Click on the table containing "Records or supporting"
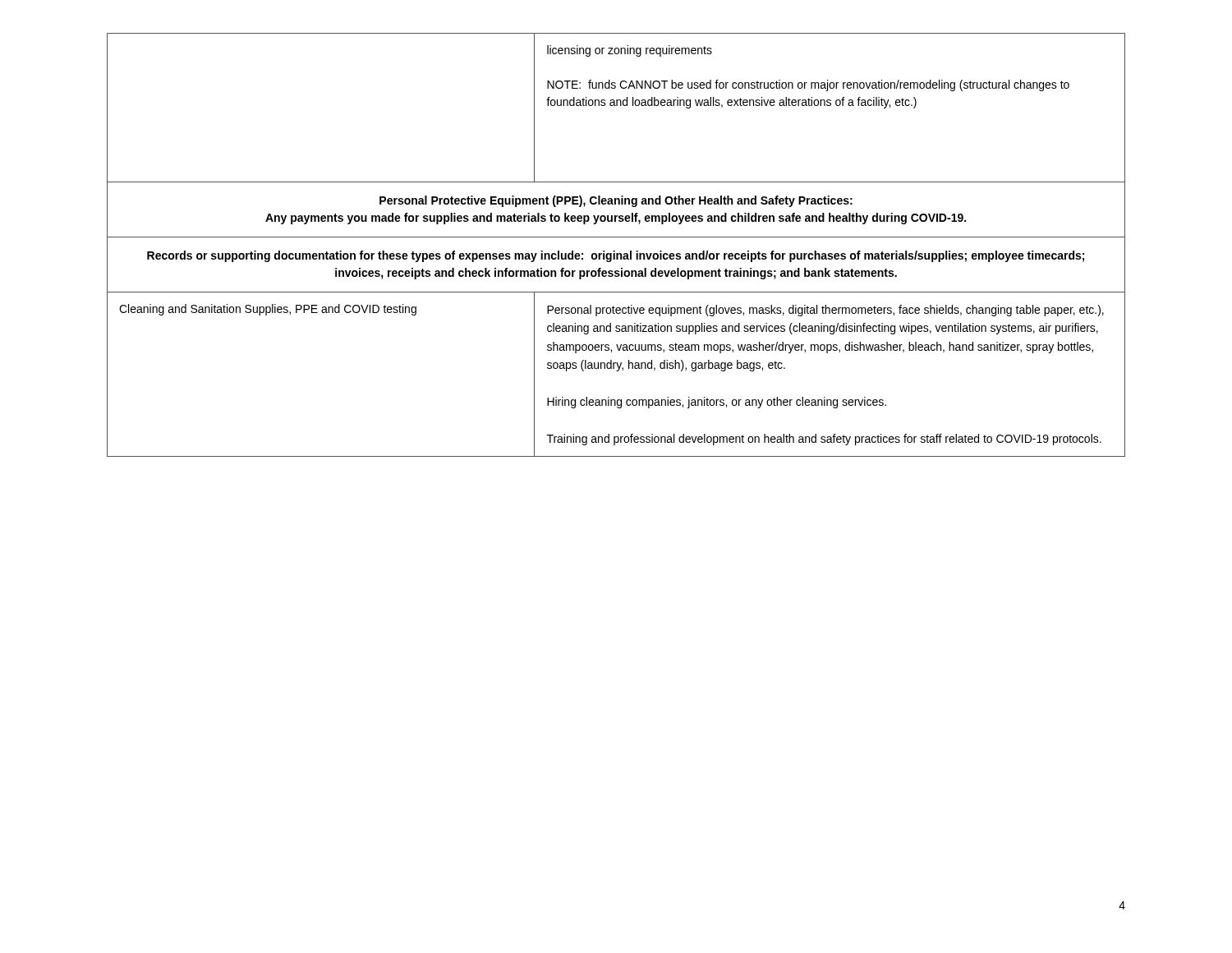Viewport: 1232px width, 953px height. tap(616, 245)
